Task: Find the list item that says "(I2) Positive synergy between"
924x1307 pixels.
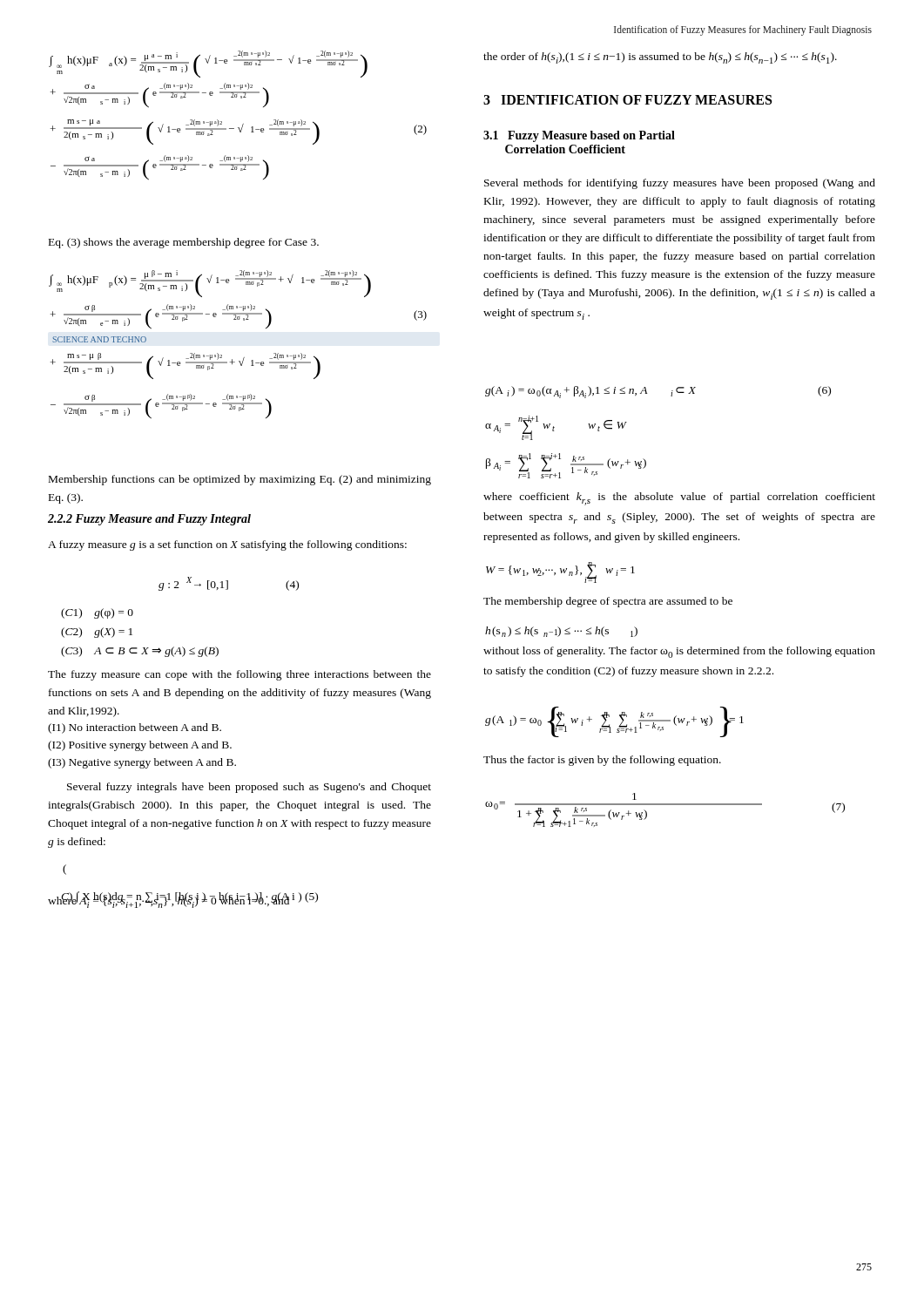Action: pyautogui.click(x=140, y=745)
